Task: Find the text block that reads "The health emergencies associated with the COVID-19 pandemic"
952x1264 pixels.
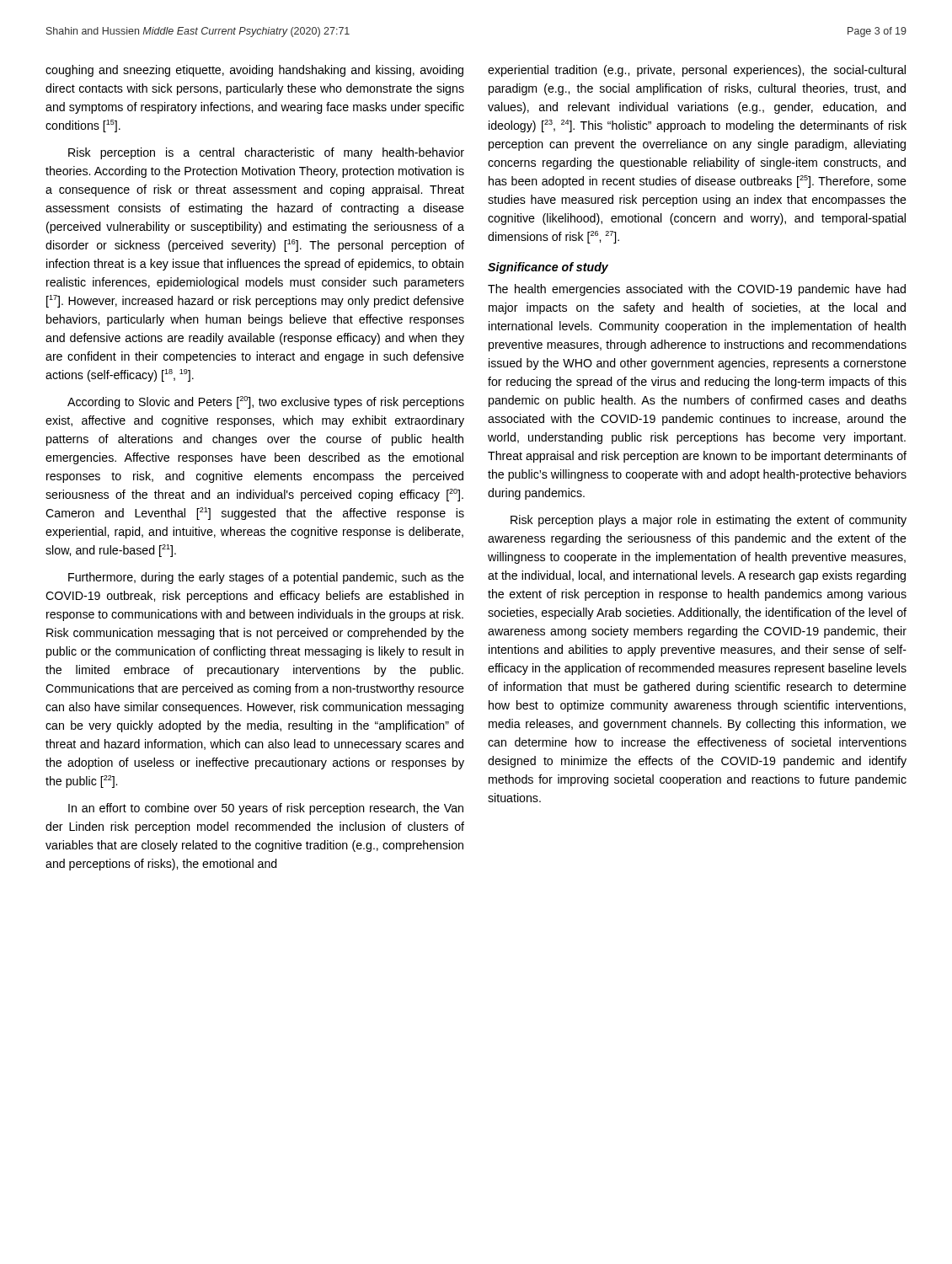Action: point(697,544)
